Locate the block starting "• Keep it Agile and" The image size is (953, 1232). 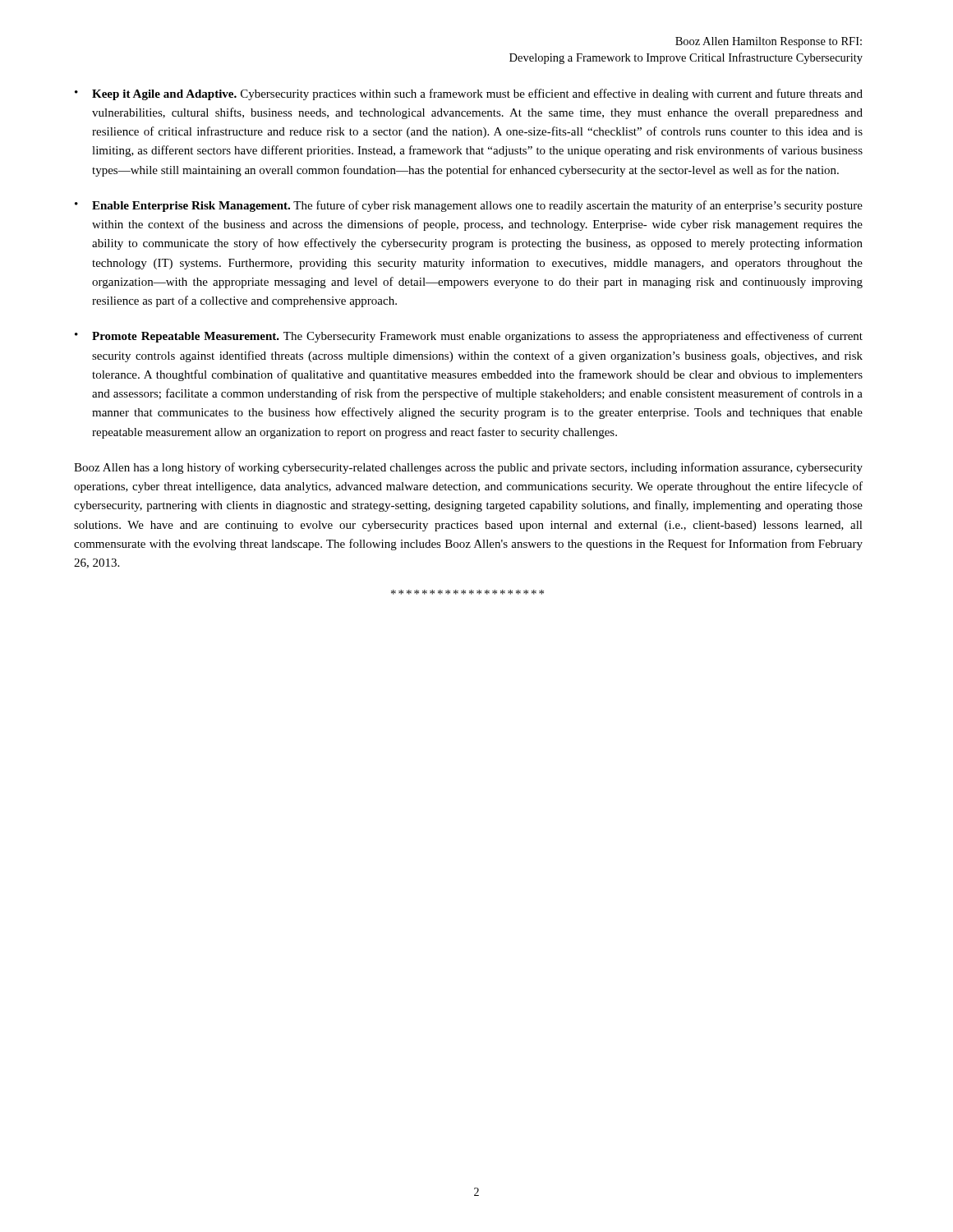468,132
